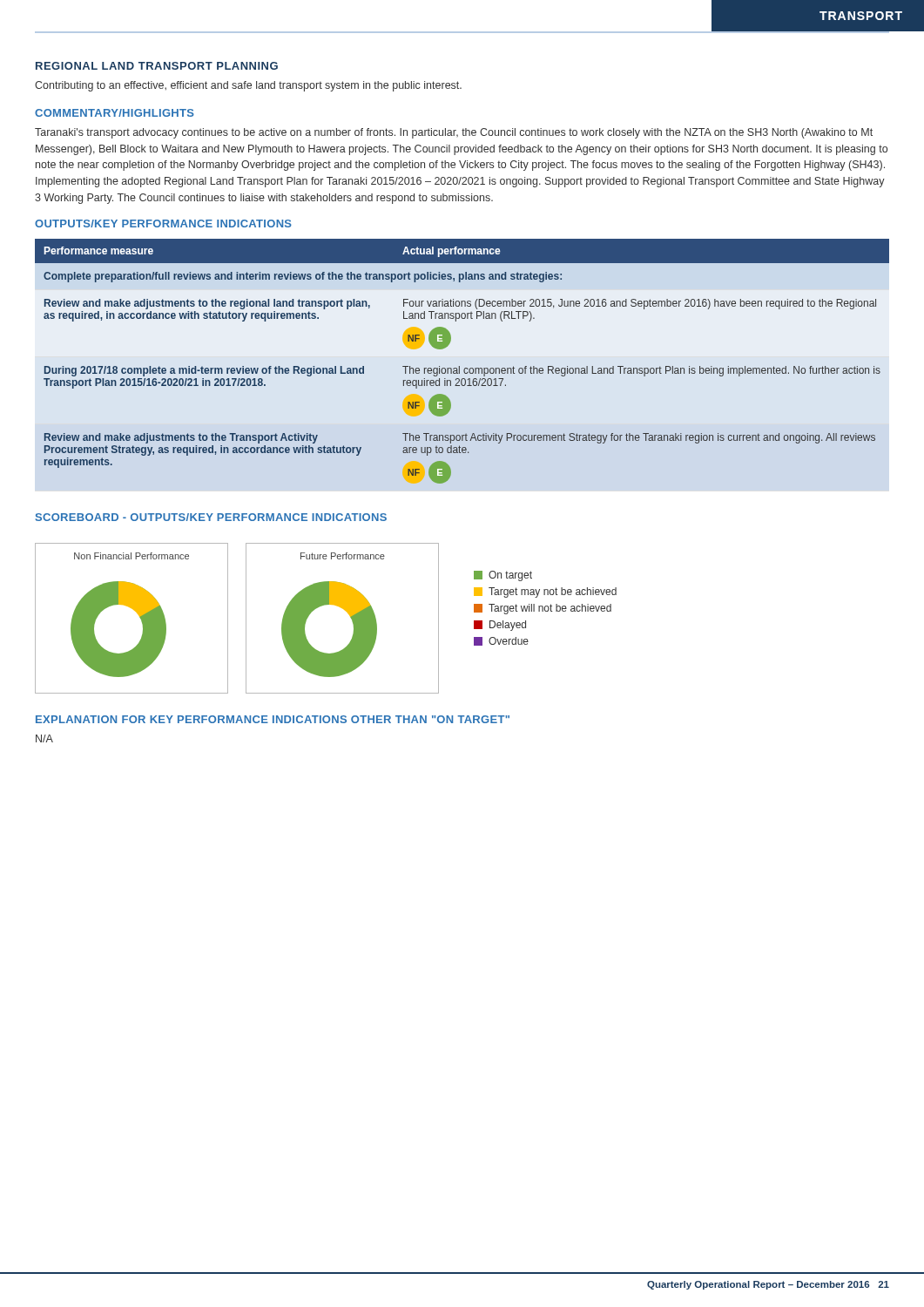The image size is (924, 1307).
Task: Find the element starting "OUTPUTS/KEY PERFORMANCE INDICATIONS"
Action: (163, 223)
